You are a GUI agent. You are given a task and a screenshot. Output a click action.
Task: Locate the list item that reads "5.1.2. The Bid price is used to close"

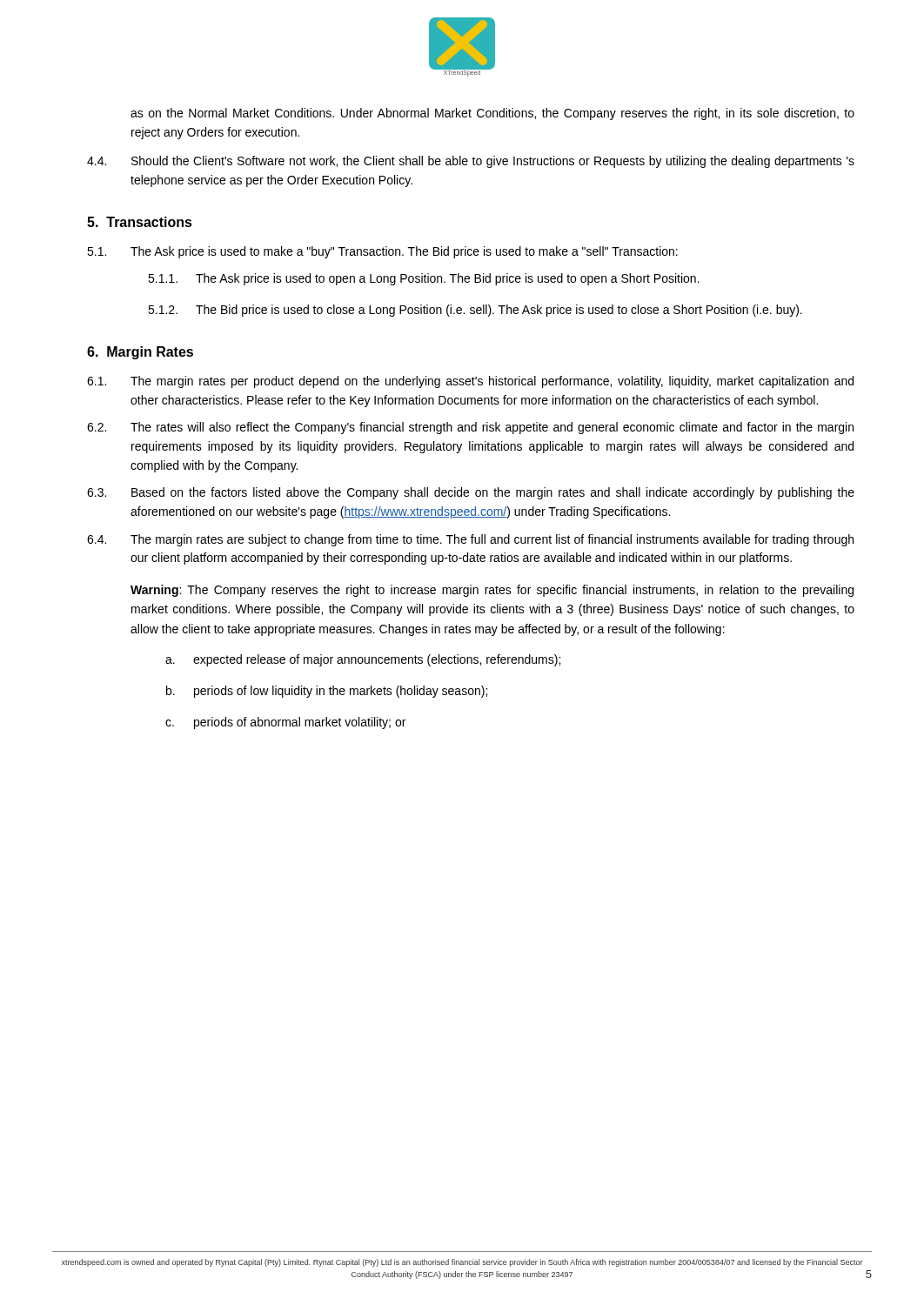coord(501,311)
